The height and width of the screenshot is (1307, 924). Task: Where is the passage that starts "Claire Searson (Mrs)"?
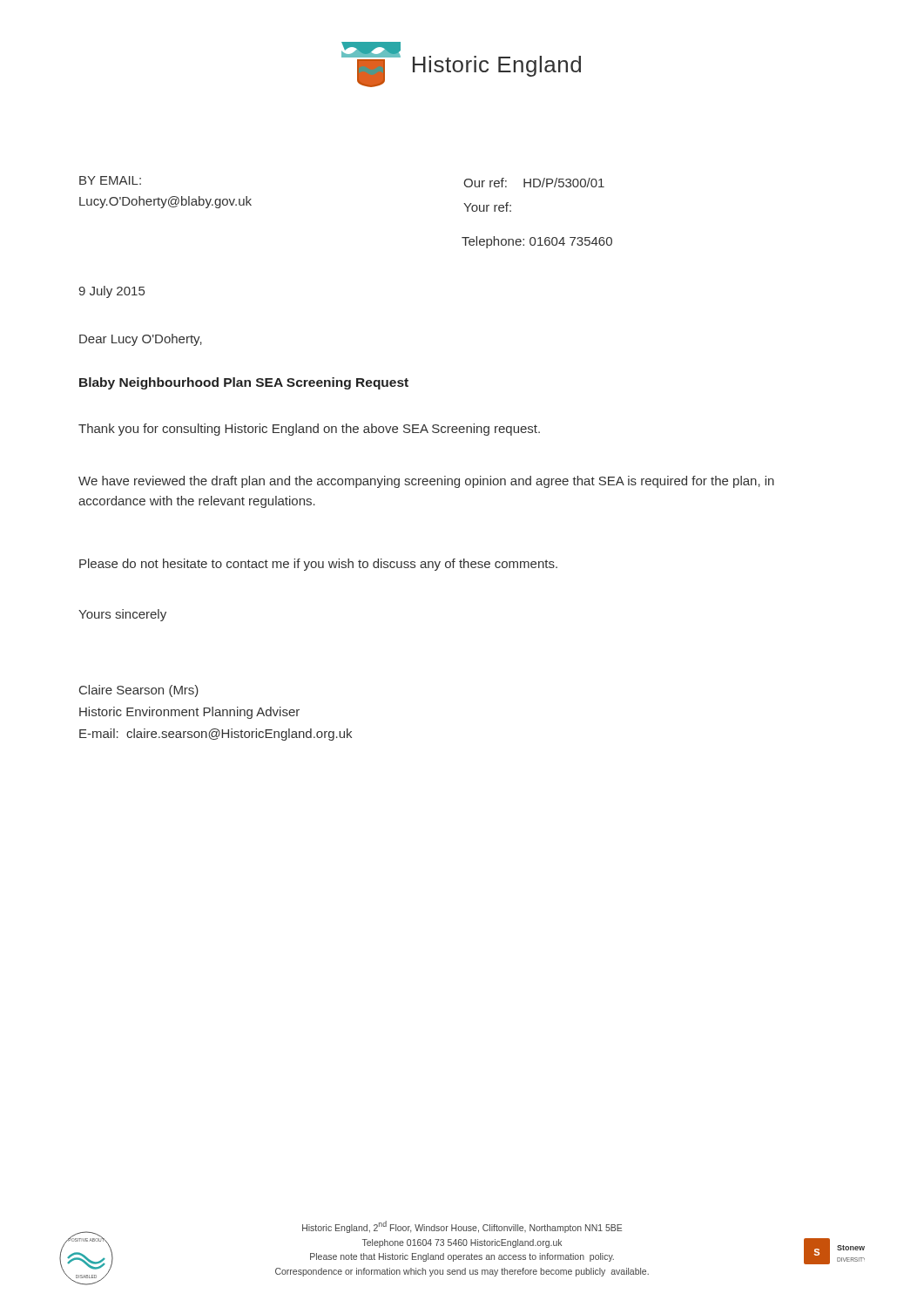pos(215,711)
